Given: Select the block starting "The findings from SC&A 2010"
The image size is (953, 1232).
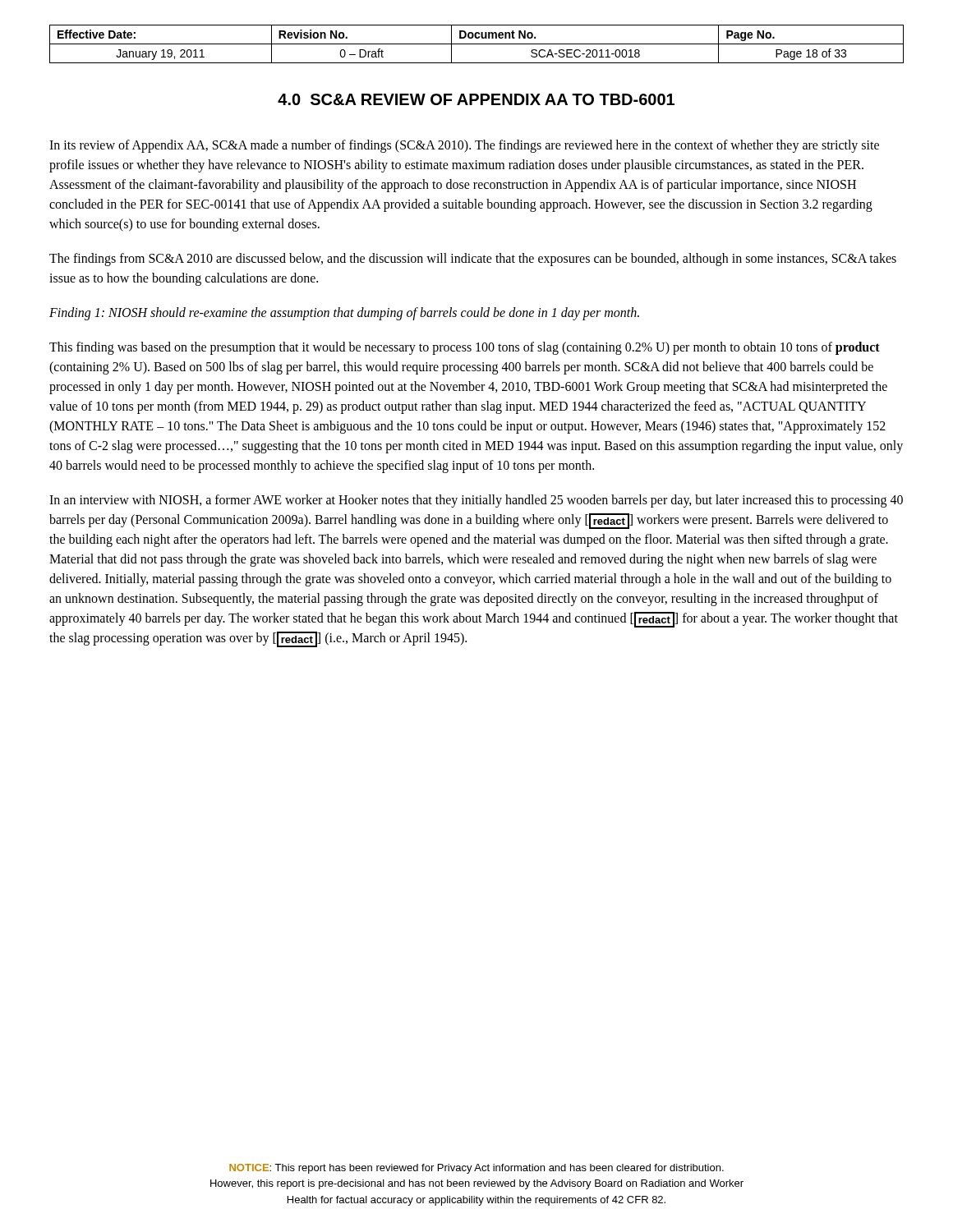Looking at the screenshot, I should tap(473, 268).
